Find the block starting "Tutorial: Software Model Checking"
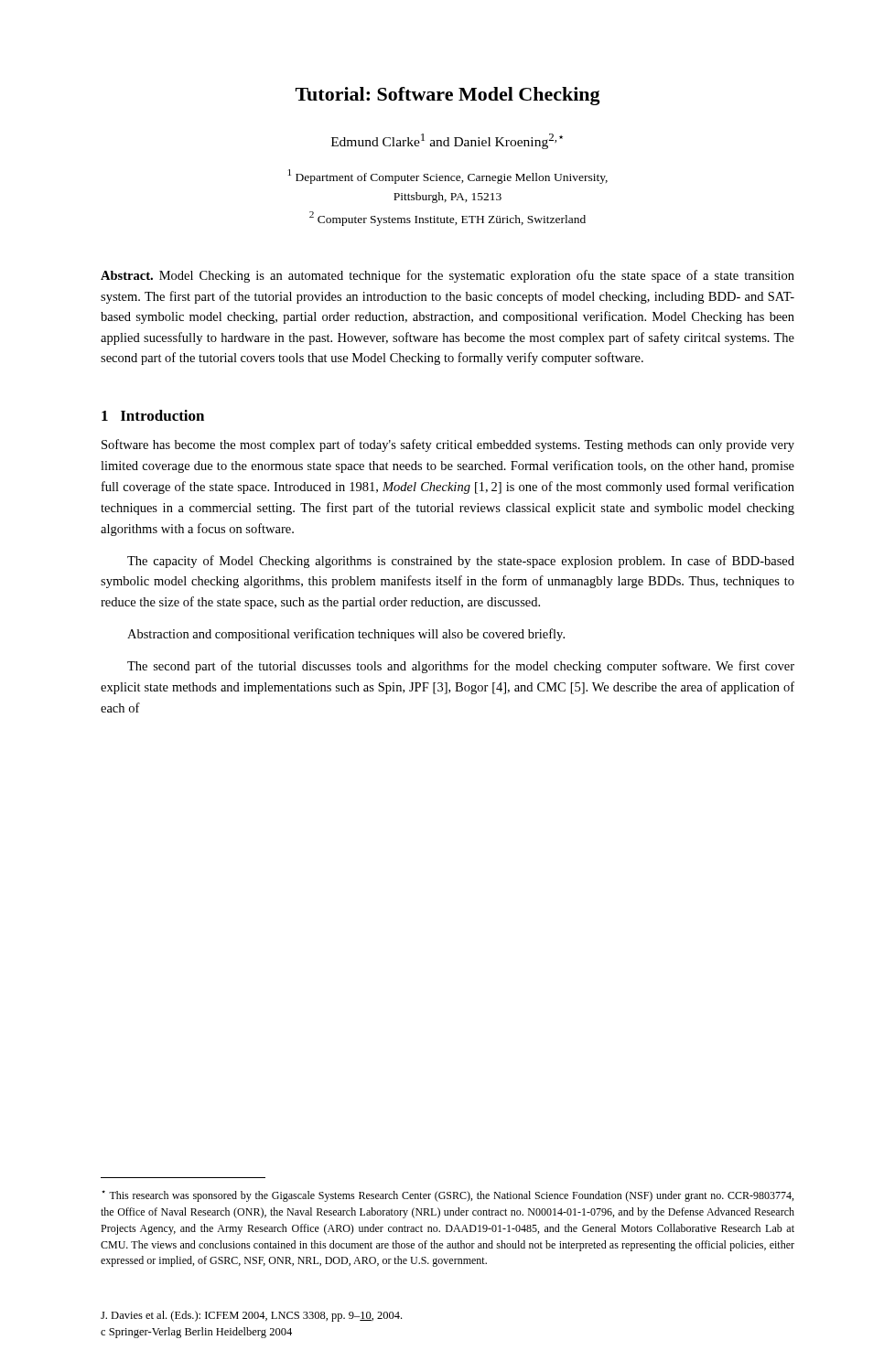The image size is (895, 1372). pos(448,94)
